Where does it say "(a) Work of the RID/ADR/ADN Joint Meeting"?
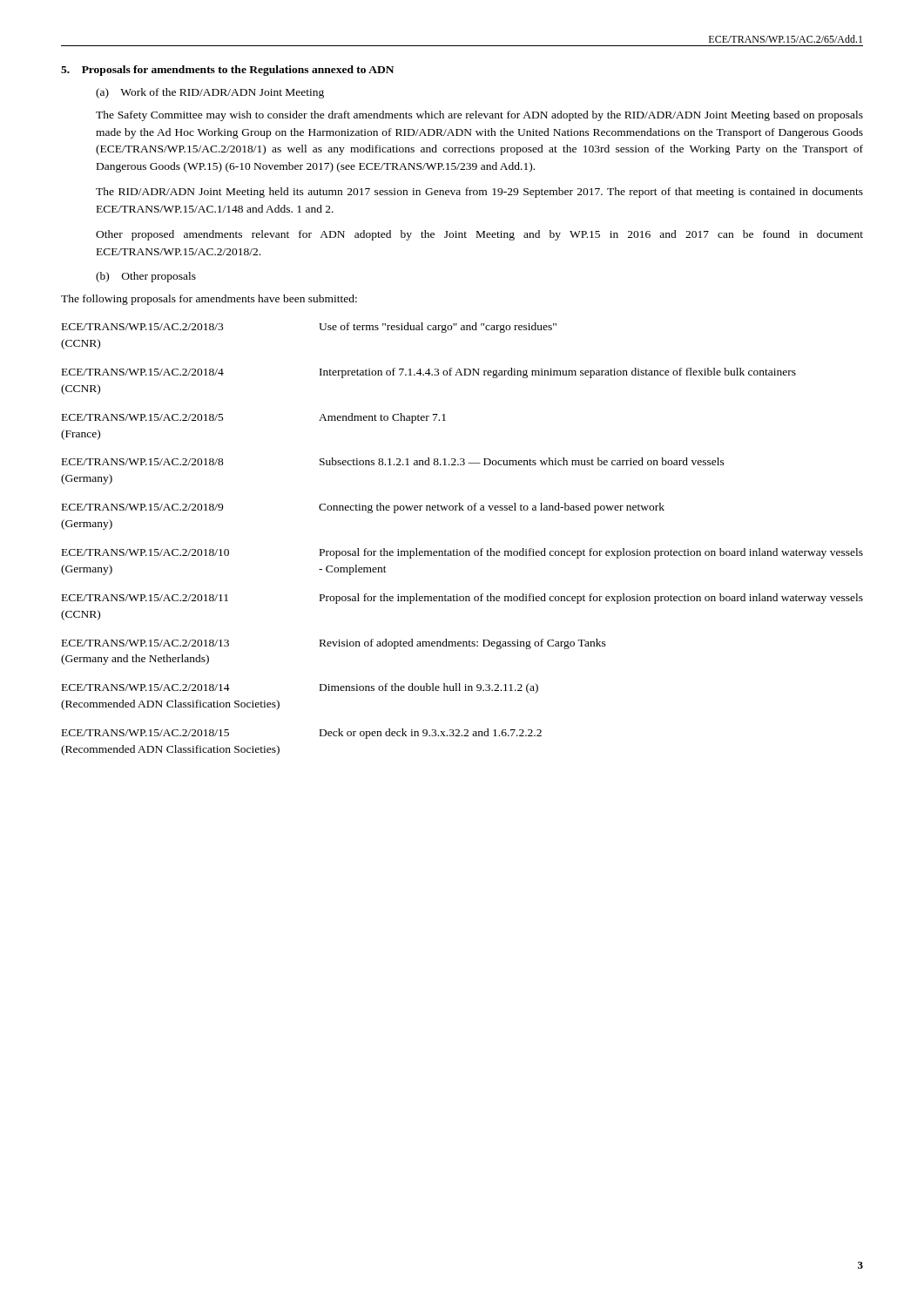924x1307 pixels. [210, 92]
